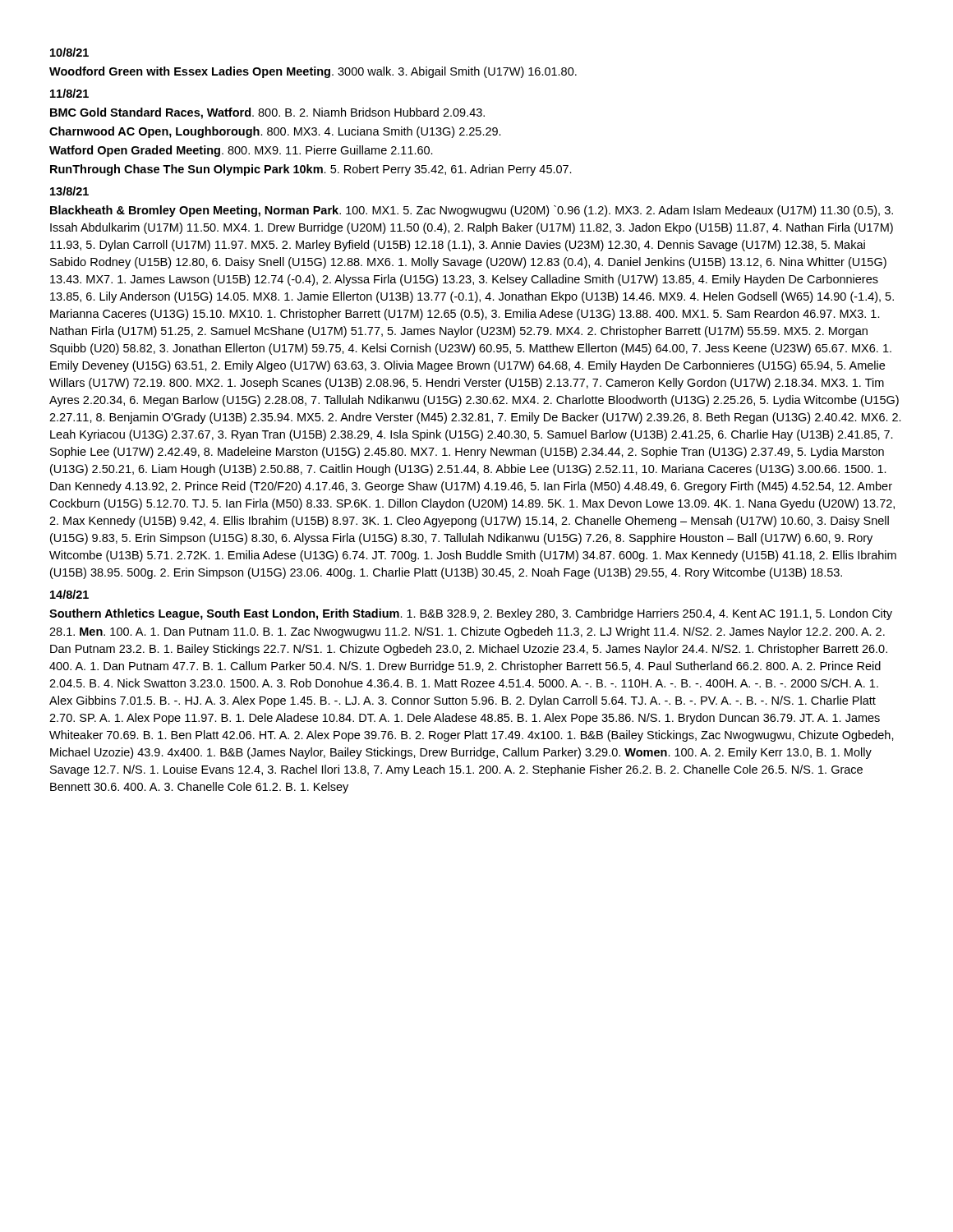Where is the passage that starts "Blackheath & Bromley Open Meeting, Norman"?
The height and width of the screenshot is (1232, 953).
pos(475,392)
